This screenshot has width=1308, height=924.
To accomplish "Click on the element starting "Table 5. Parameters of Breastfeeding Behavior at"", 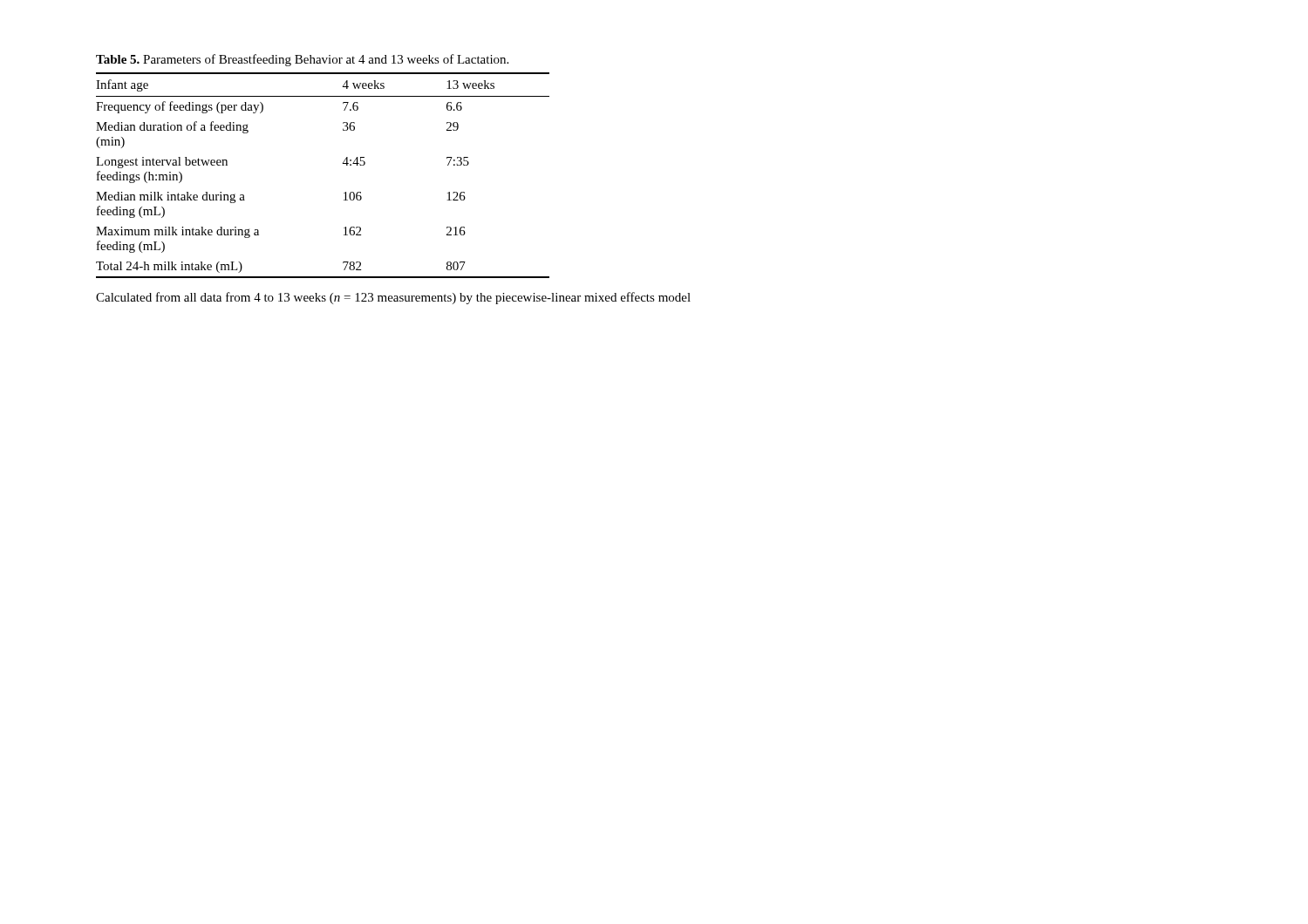I will click(303, 59).
